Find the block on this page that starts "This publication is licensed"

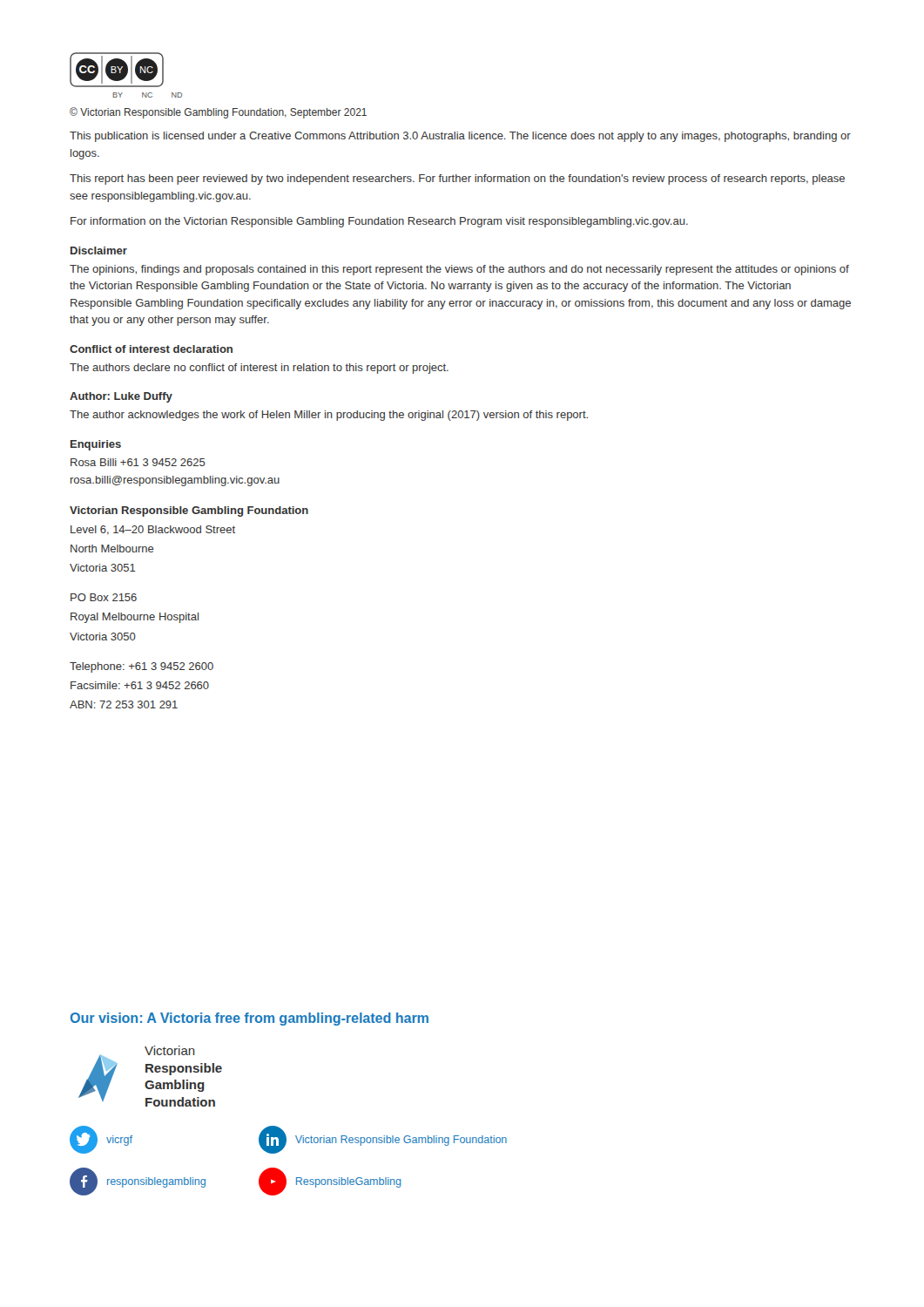tap(460, 144)
